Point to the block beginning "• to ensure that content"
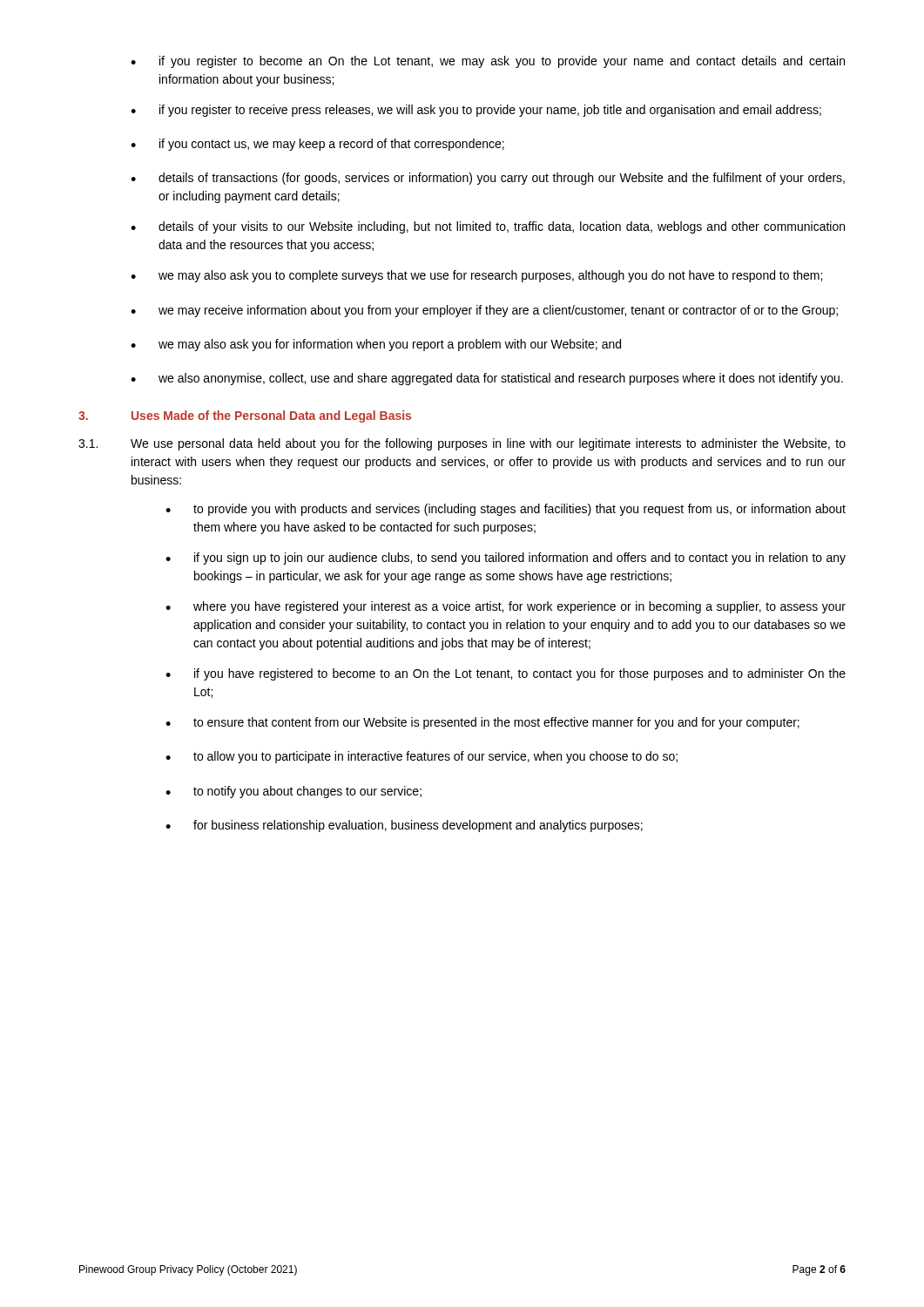Viewport: 924px width, 1307px height. tap(506, 725)
